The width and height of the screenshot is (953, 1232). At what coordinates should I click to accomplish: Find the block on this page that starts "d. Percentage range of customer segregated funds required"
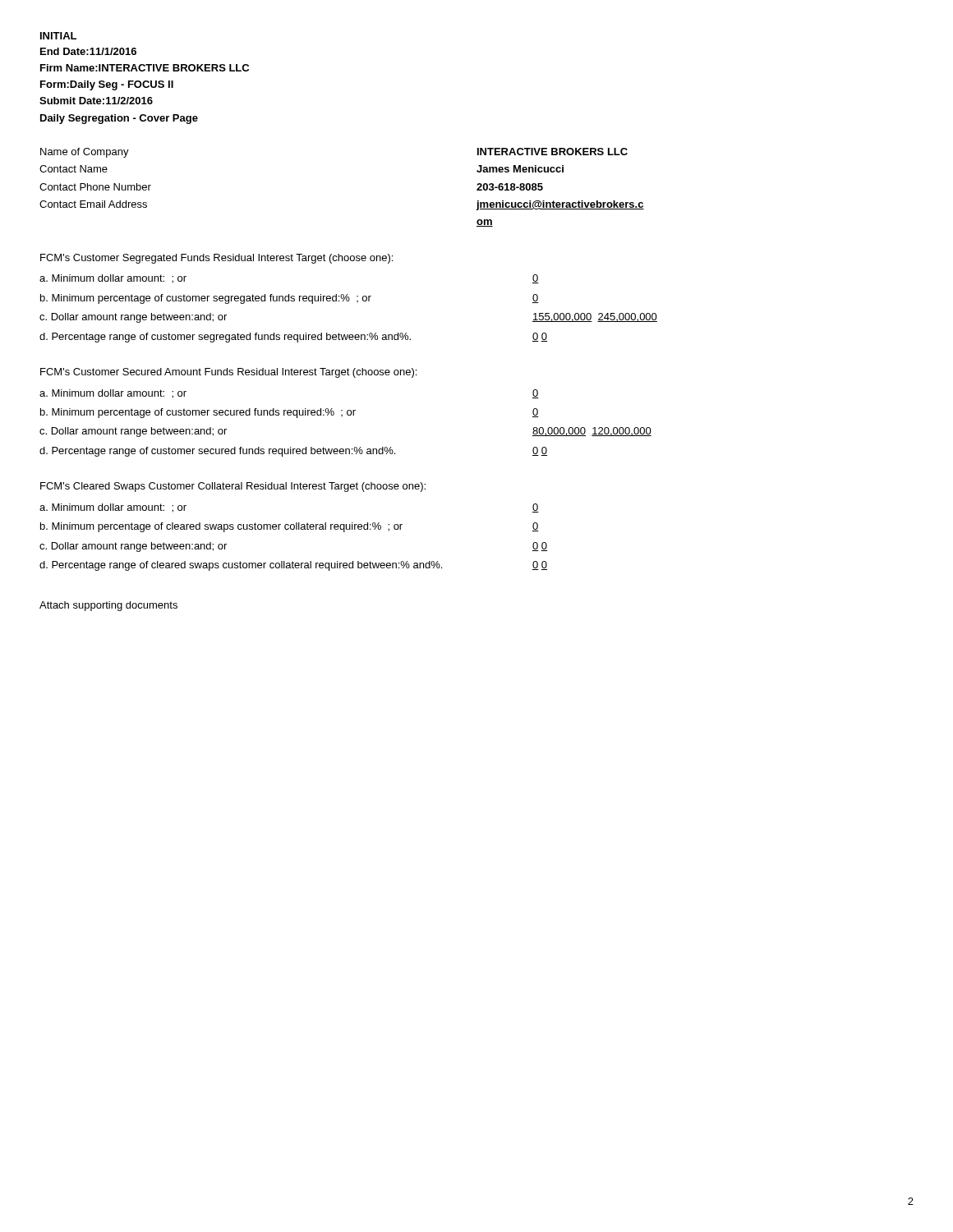coord(226,336)
